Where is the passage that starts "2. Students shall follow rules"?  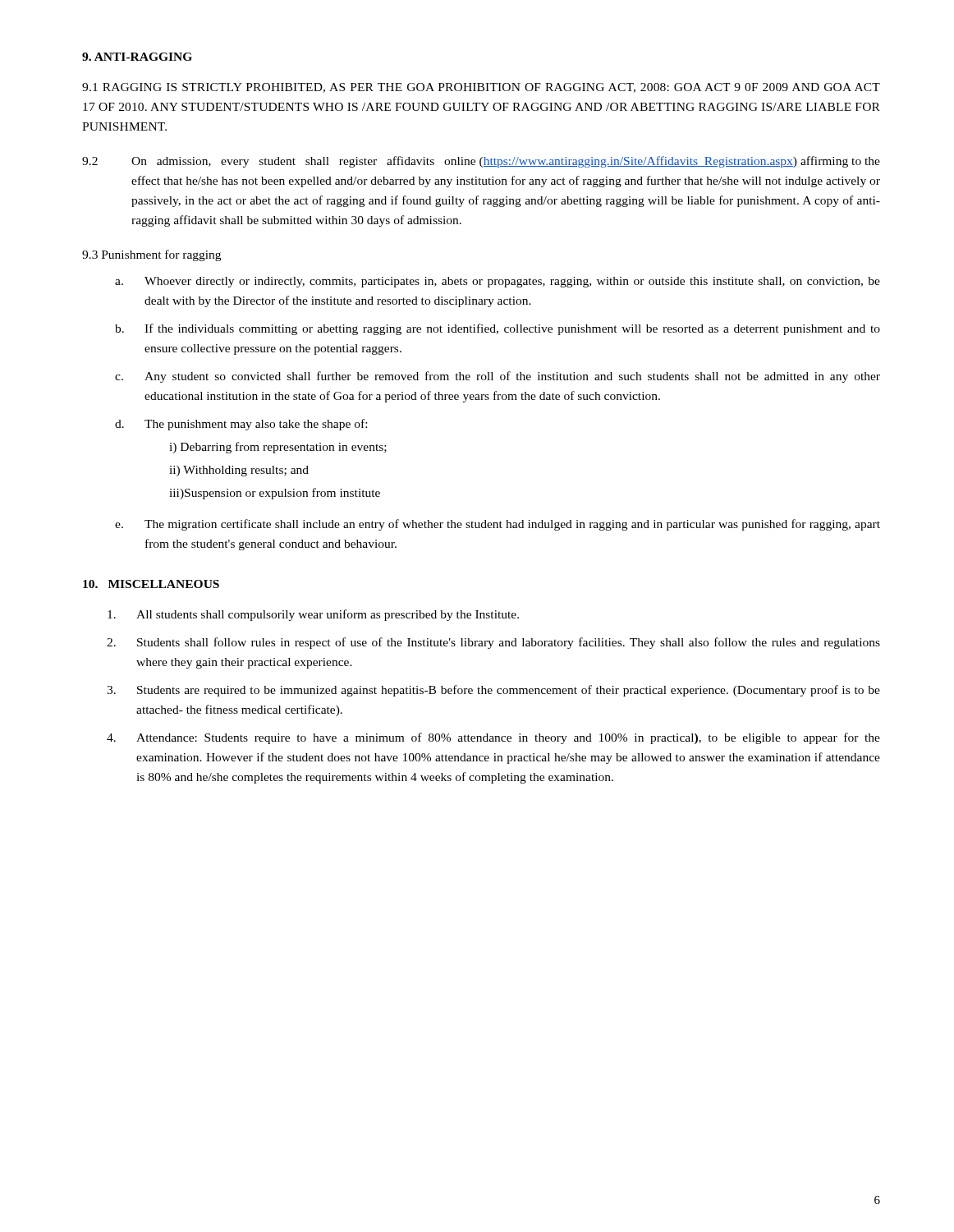coord(493,652)
